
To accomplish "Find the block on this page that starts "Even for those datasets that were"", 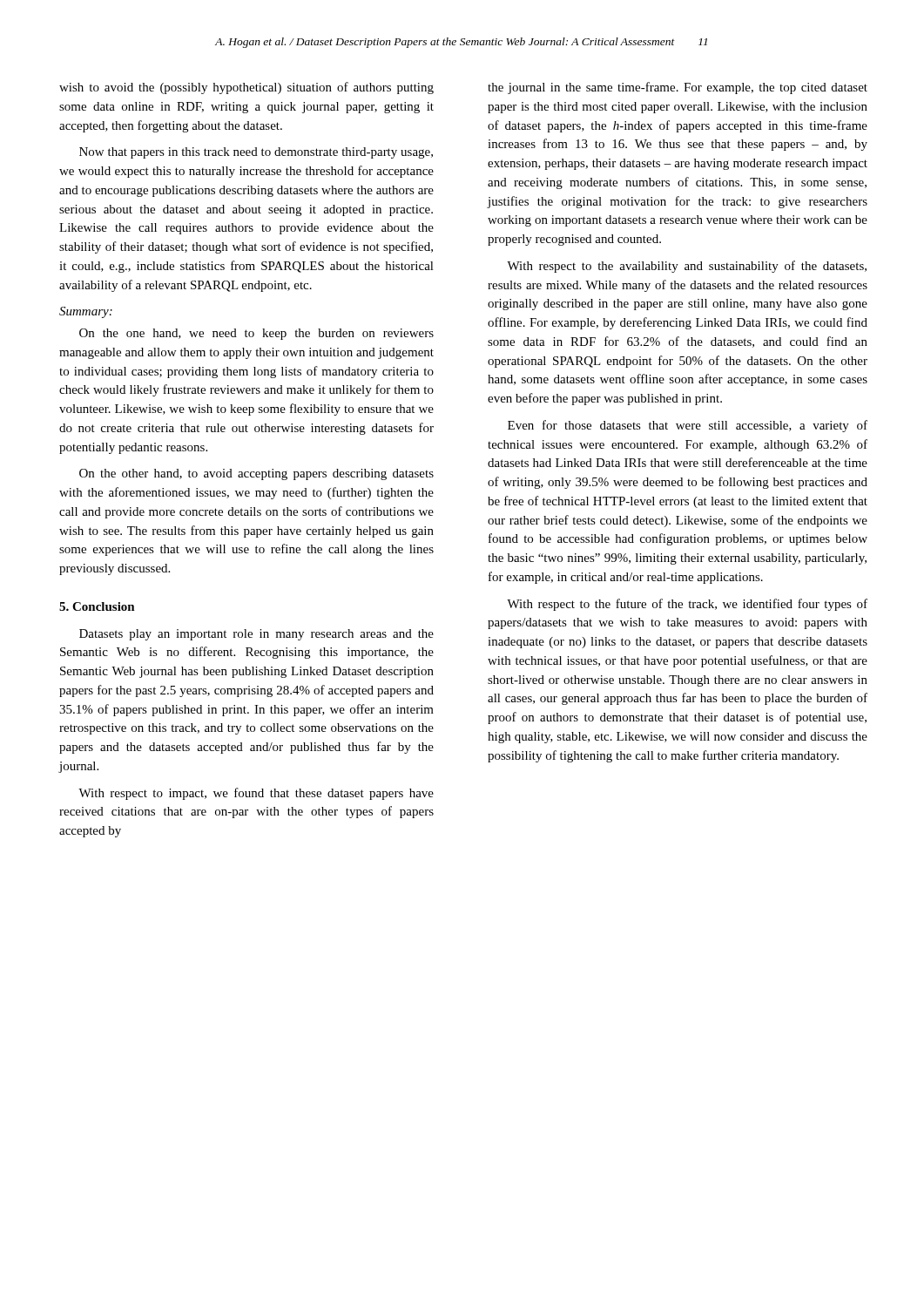I will [678, 501].
